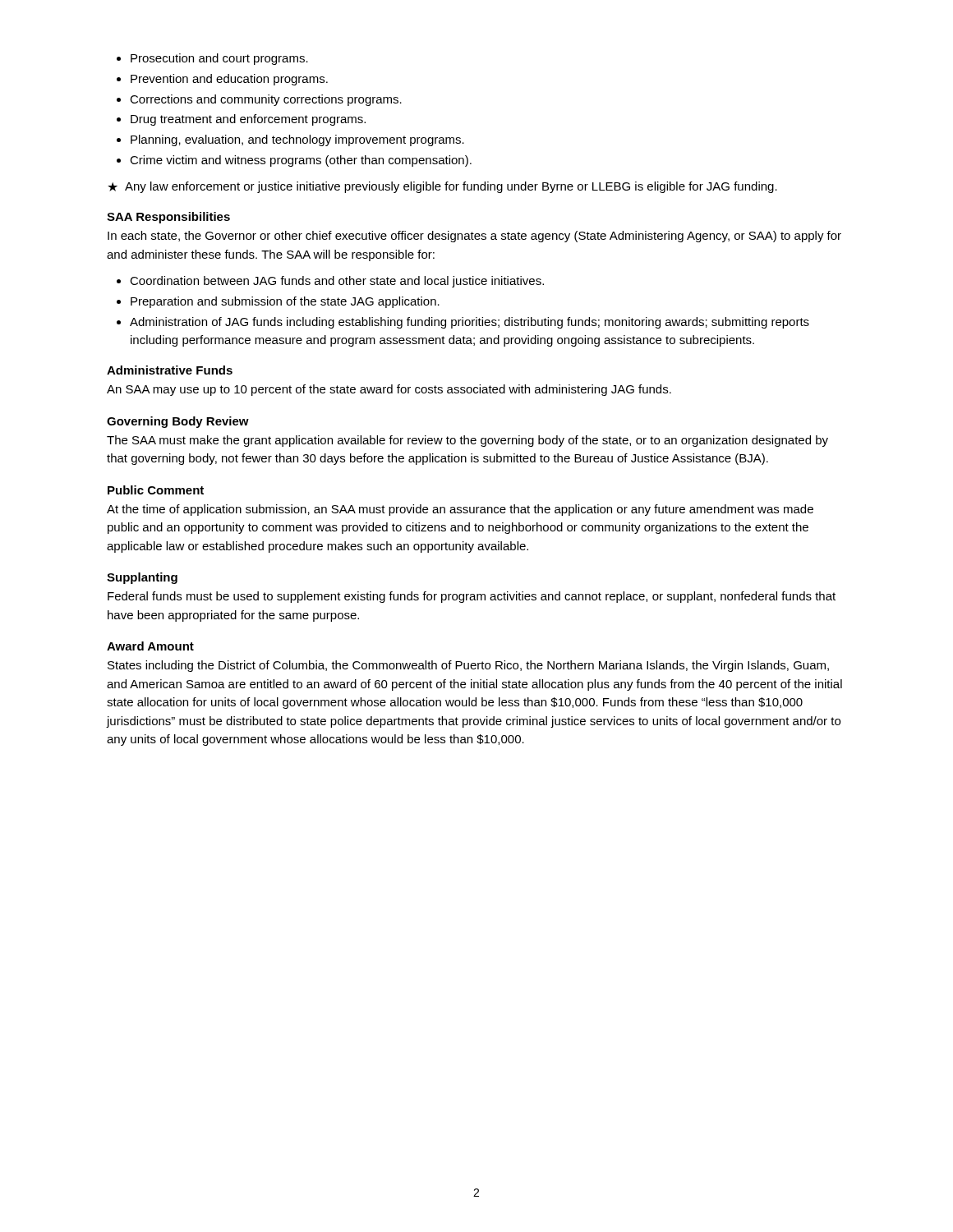Locate the text starting "In each state, the"
Viewport: 953px width, 1232px height.
[x=474, y=245]
